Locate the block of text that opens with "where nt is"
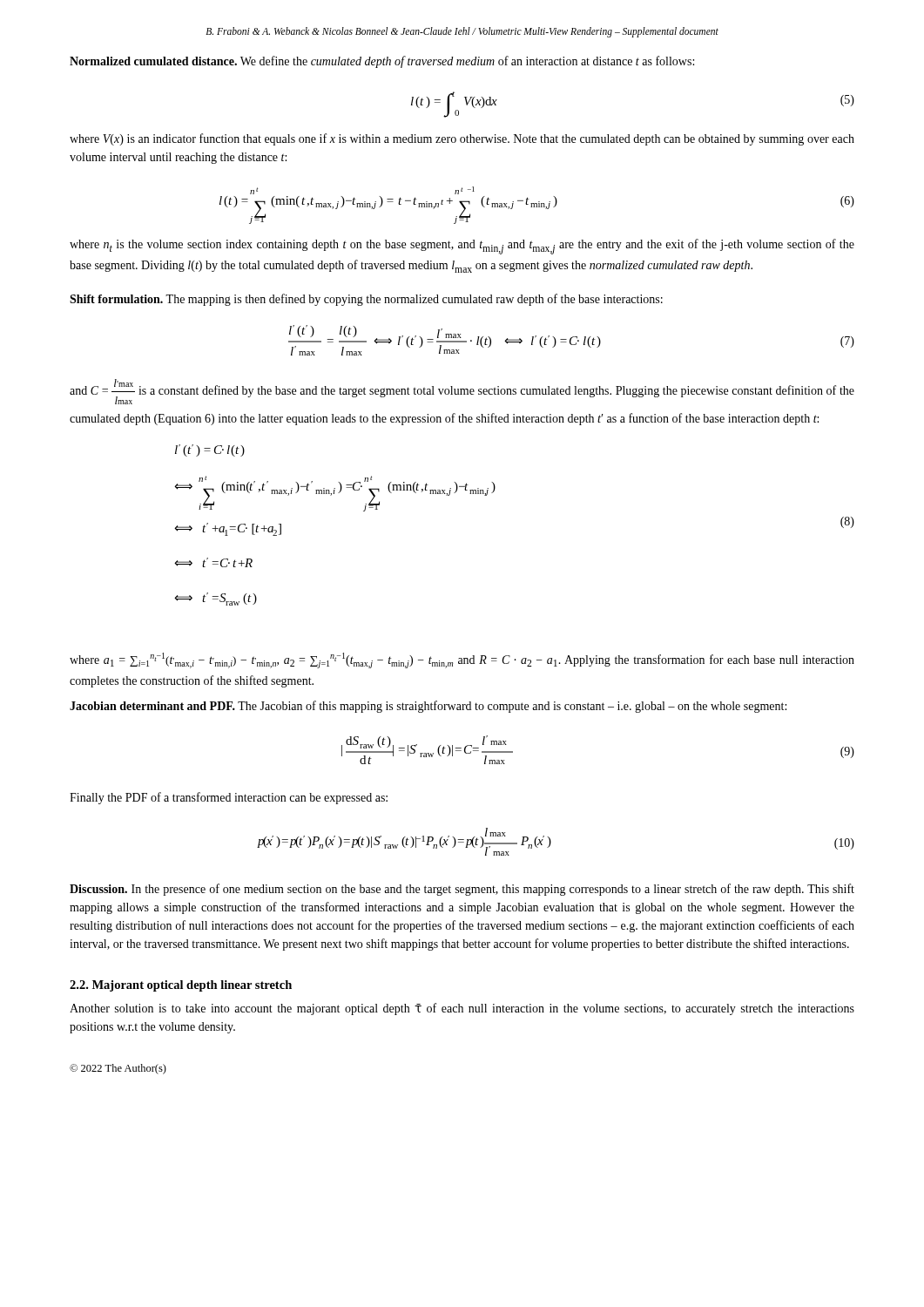Viewport: 924px width, 1307px height. (462, 256)
